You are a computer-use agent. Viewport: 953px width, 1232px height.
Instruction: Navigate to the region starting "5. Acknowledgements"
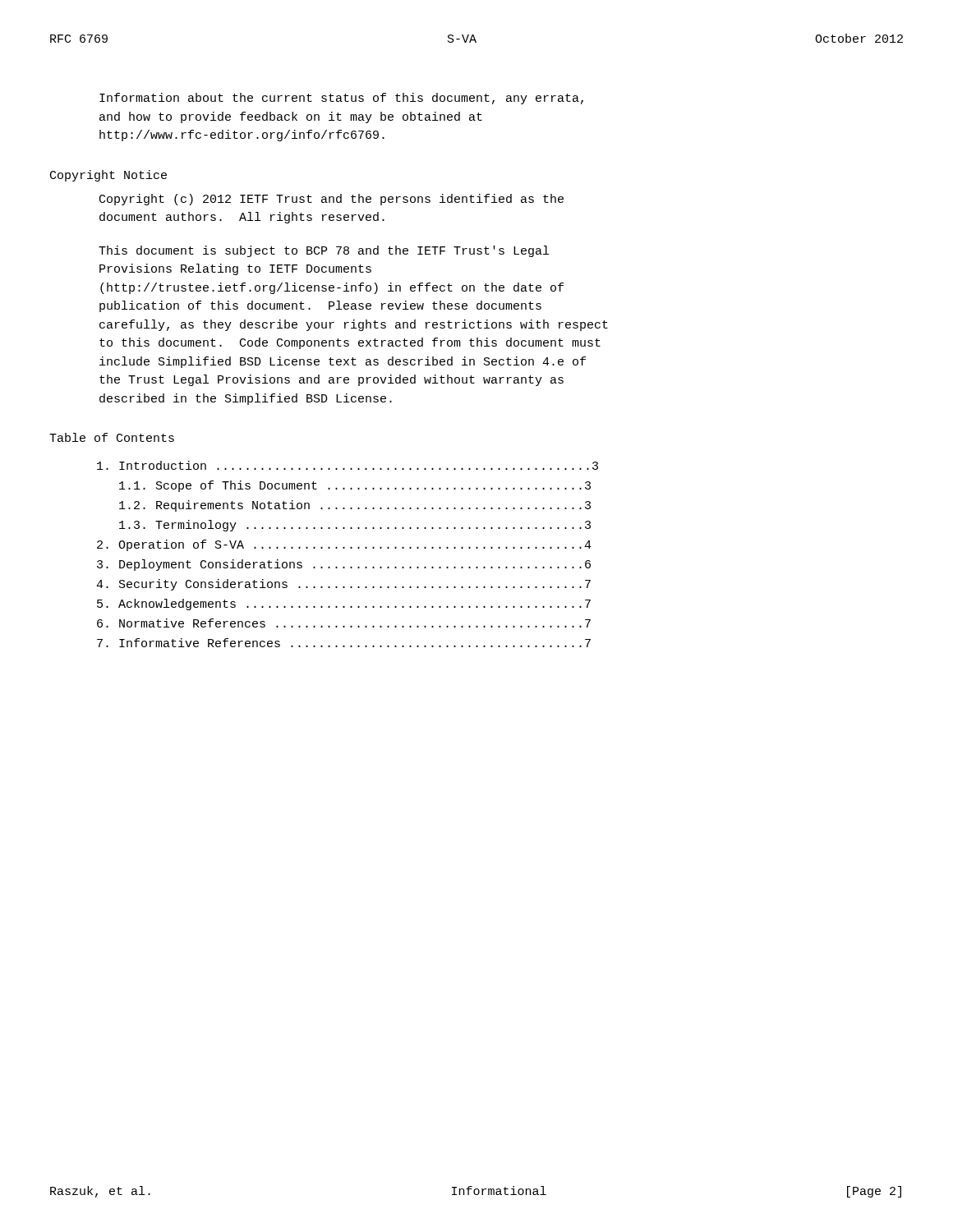[x=333, y=605]
